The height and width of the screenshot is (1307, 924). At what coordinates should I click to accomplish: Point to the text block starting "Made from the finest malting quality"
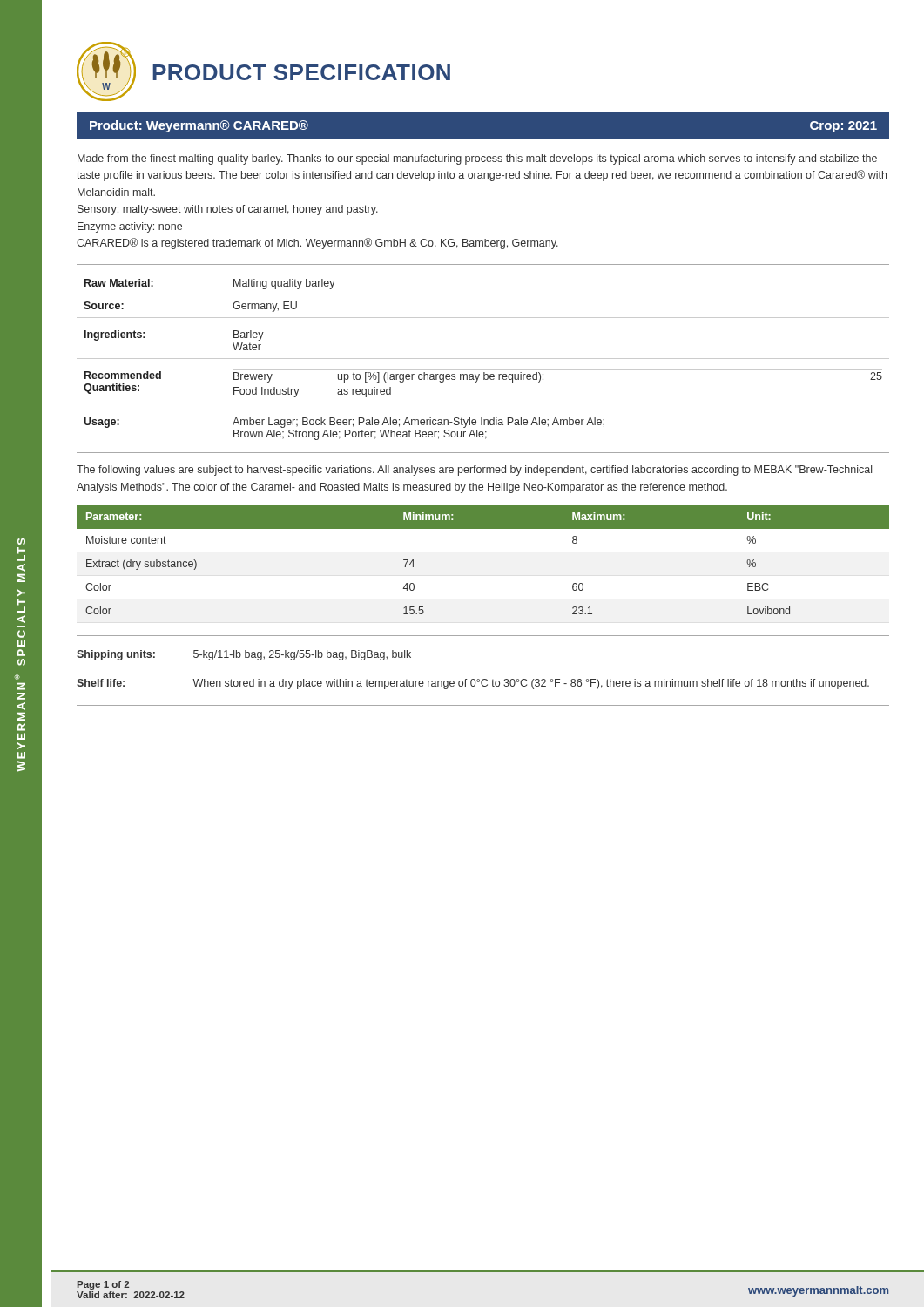click(477, 159)
